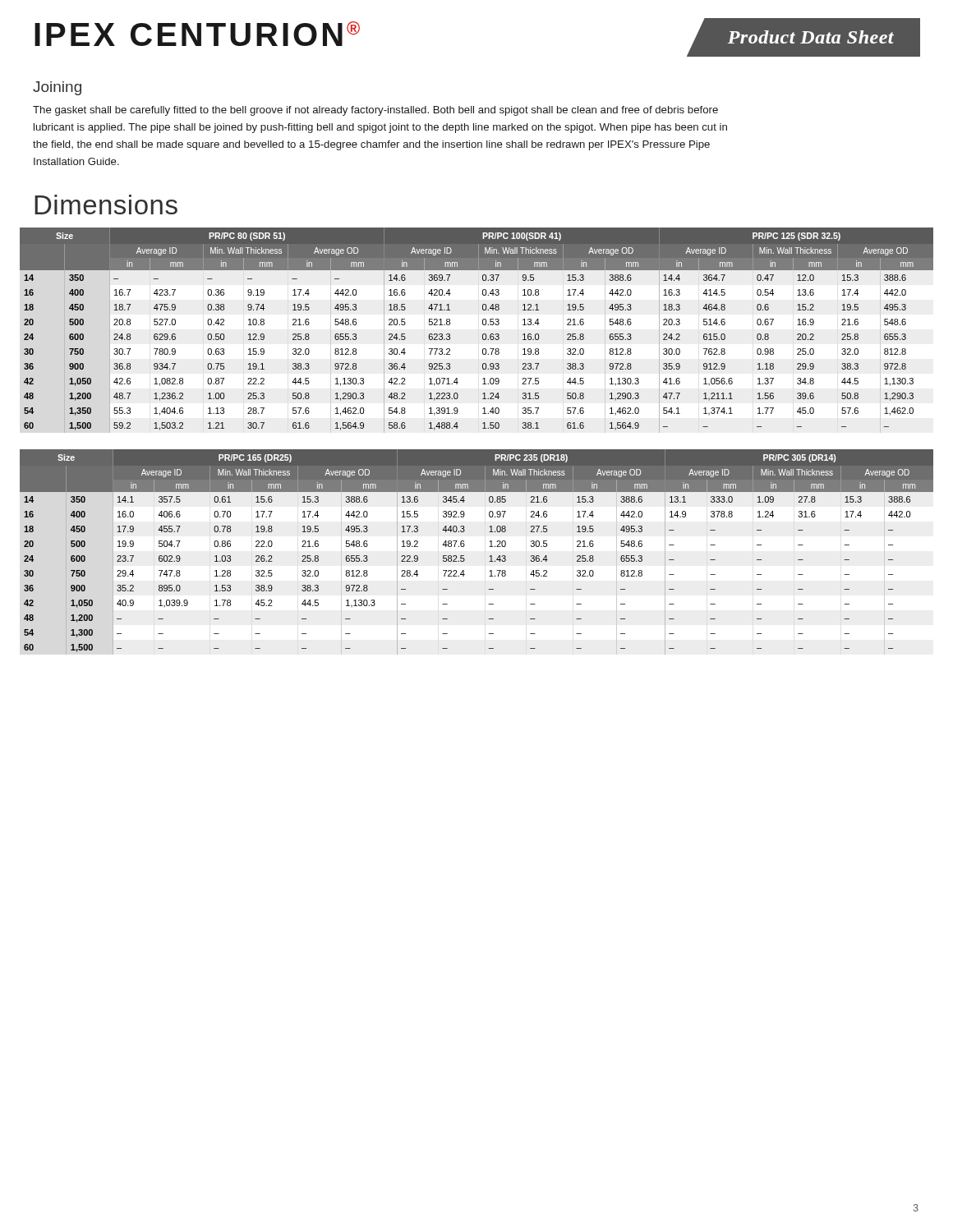This screenshot has height=1232, width=953.
Task: Select the table that reads "PR/PC 165 (DR25)"
Action: 476,552
